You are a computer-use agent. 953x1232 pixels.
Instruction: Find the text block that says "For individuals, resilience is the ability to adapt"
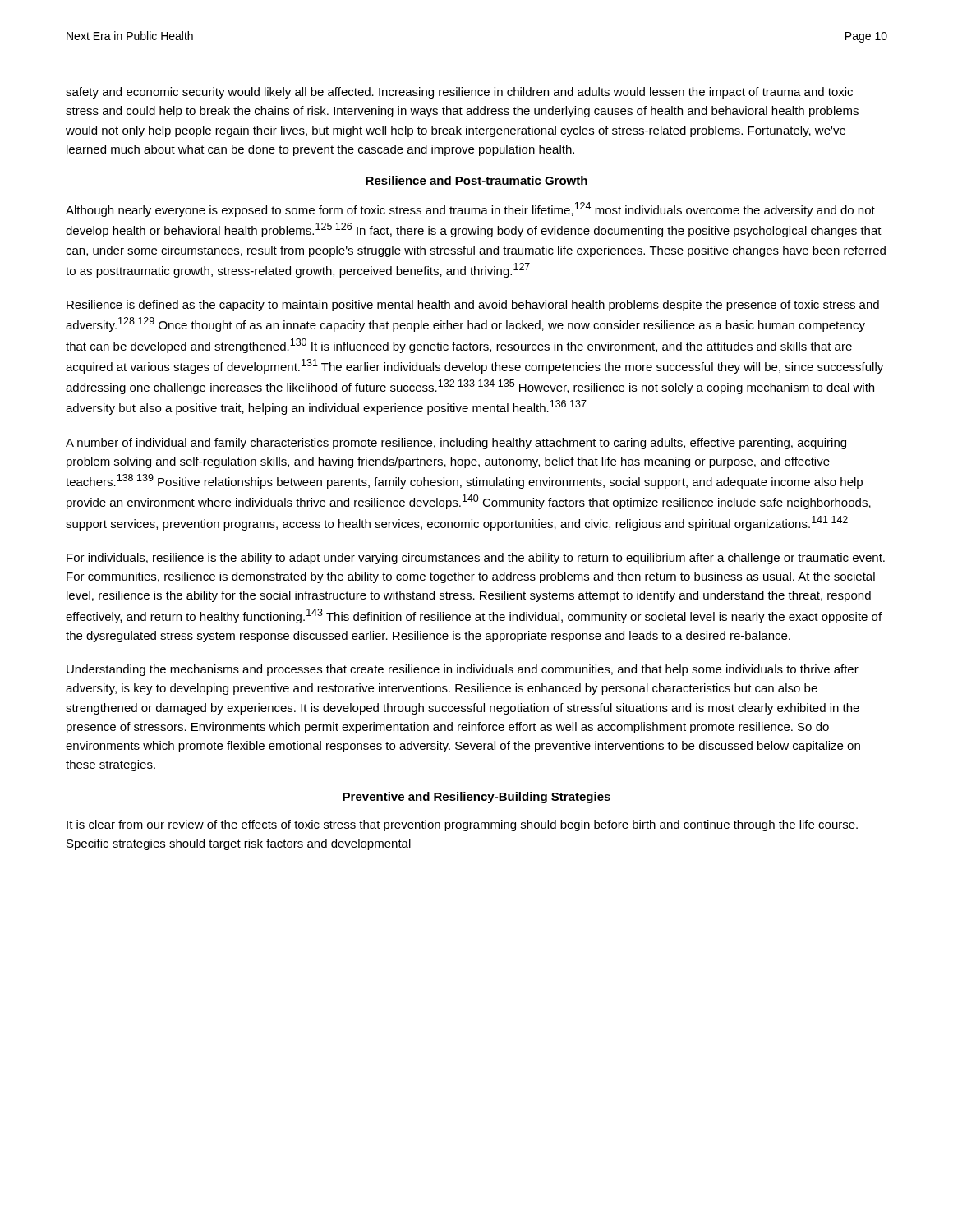[x=476, y=596]
